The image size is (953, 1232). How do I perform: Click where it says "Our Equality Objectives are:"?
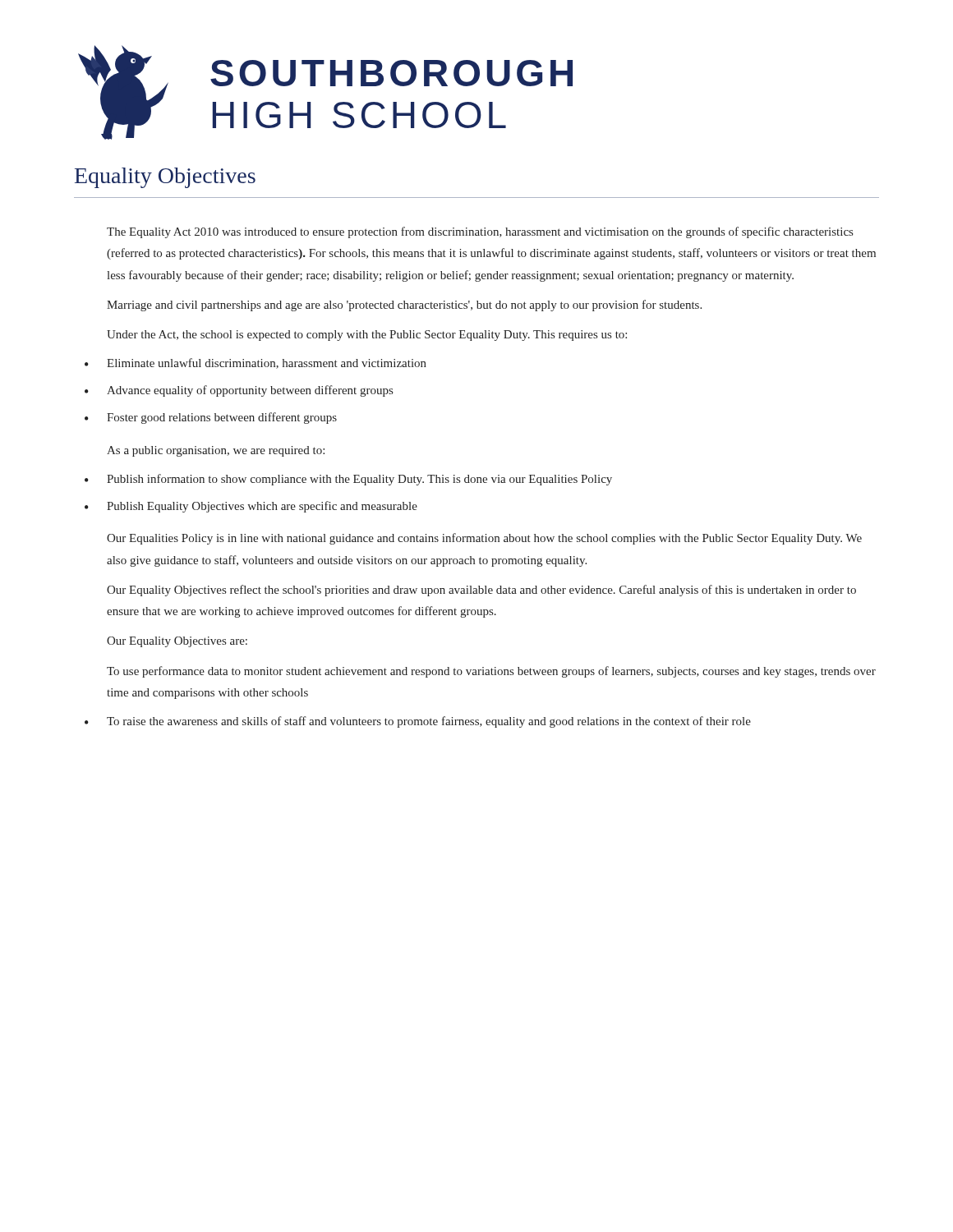177,641
